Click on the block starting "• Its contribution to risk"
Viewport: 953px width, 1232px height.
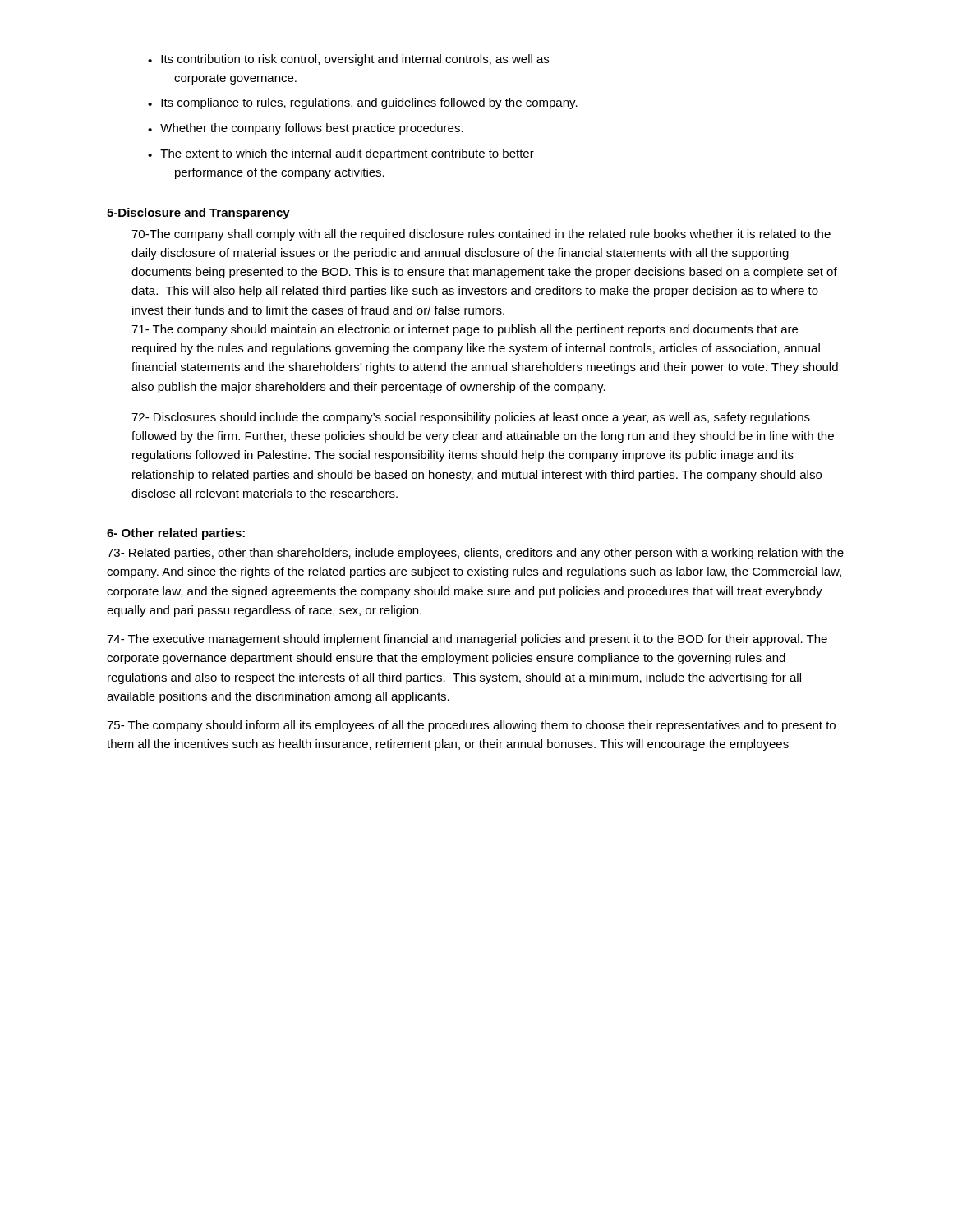(349, 68)
